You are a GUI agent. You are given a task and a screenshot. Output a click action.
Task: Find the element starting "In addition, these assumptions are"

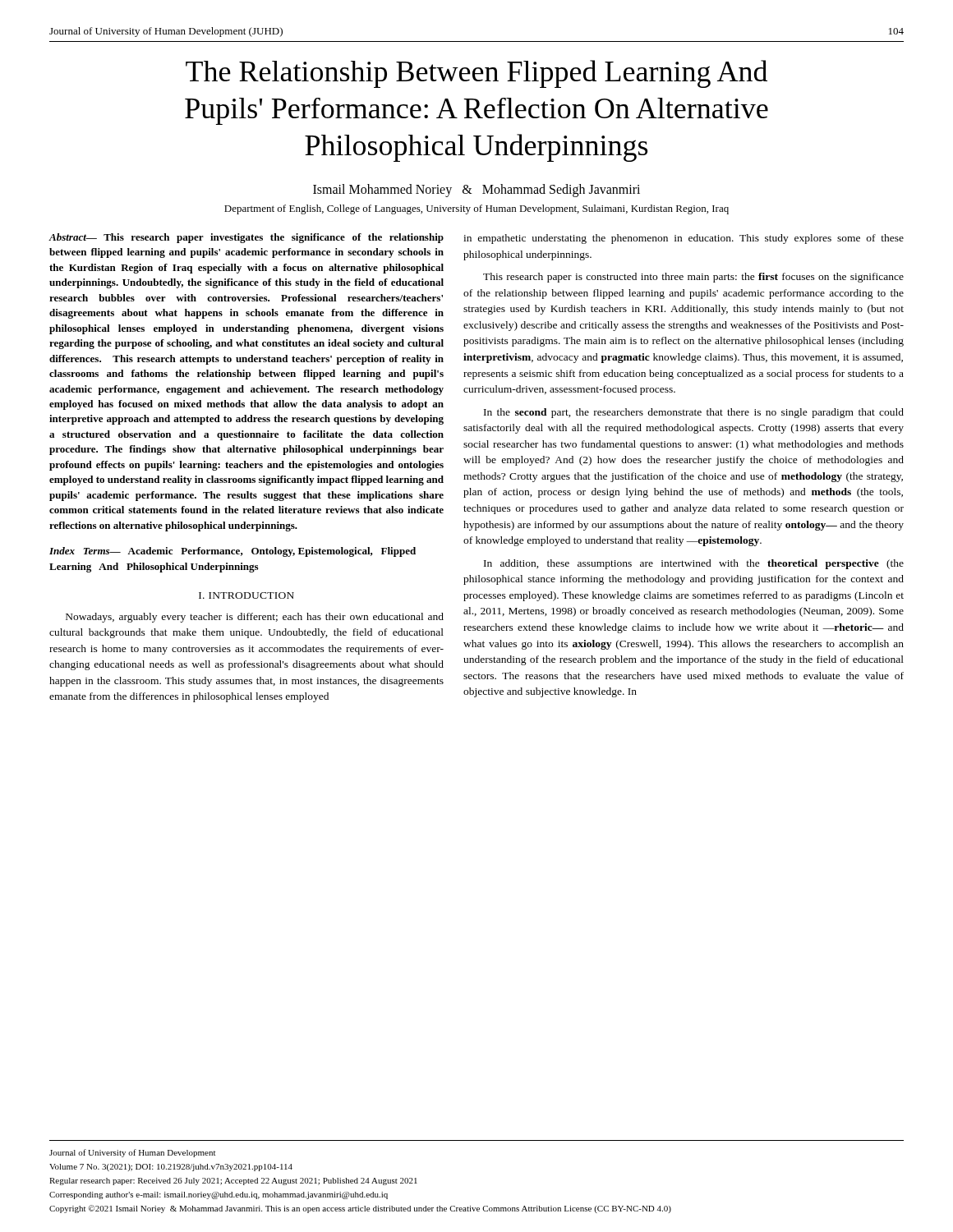pyautogui.click(x=684, y=627)
